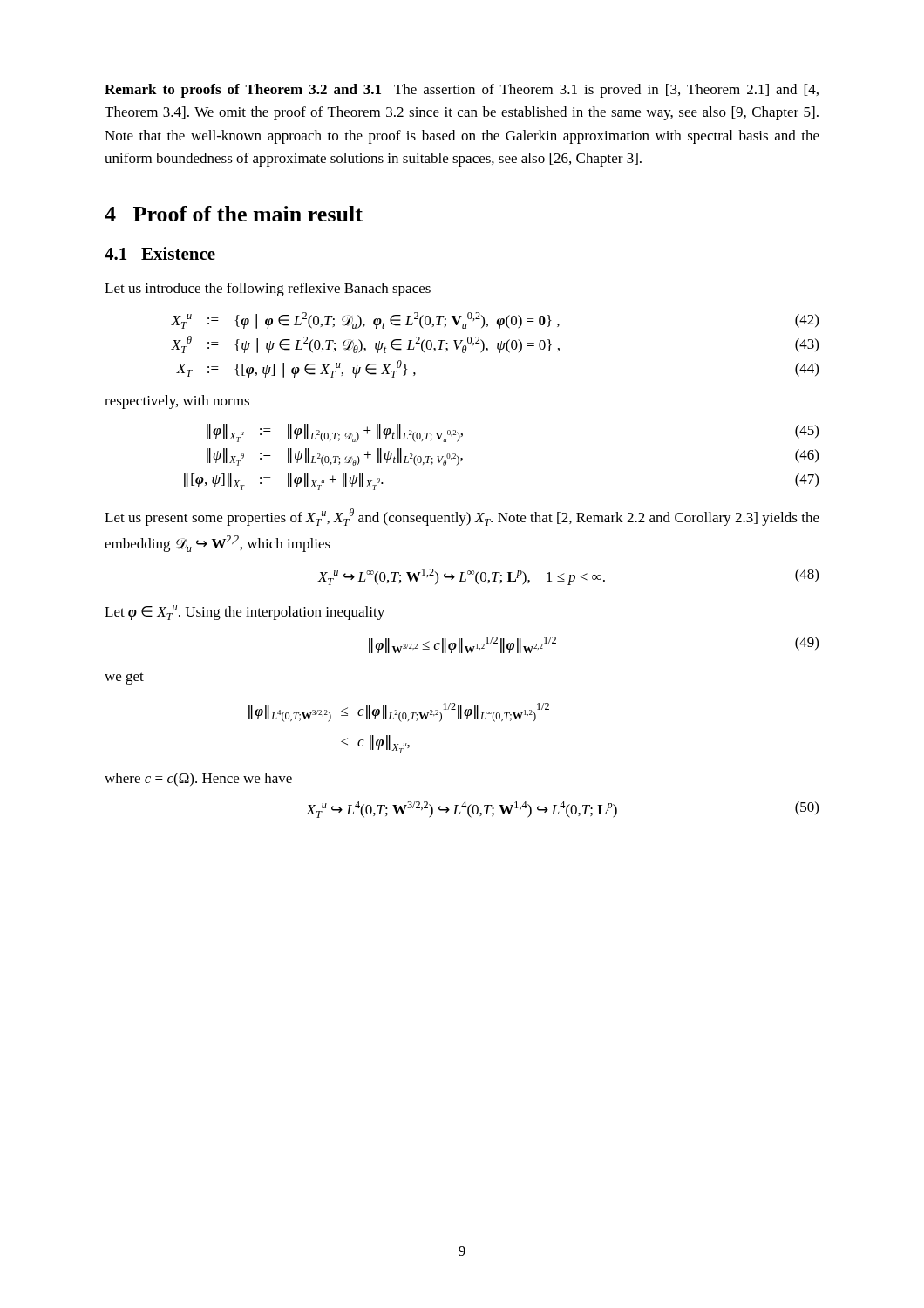This screenshot has height=1308, width=924.
Task: Find the text with the text "we get"
Action: pyautogui.click(x=124, y=676)
